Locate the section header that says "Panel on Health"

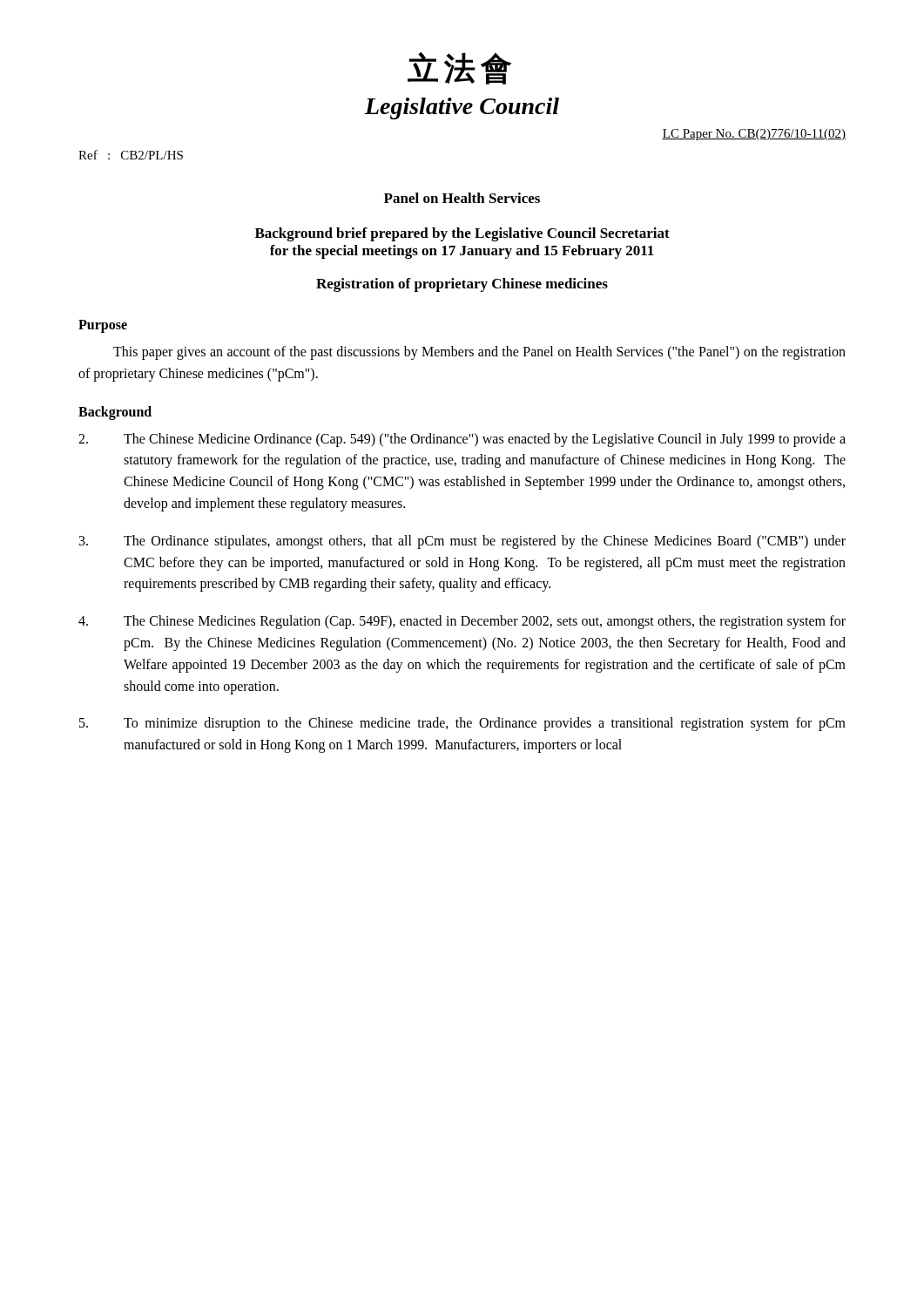click(462, 198)
